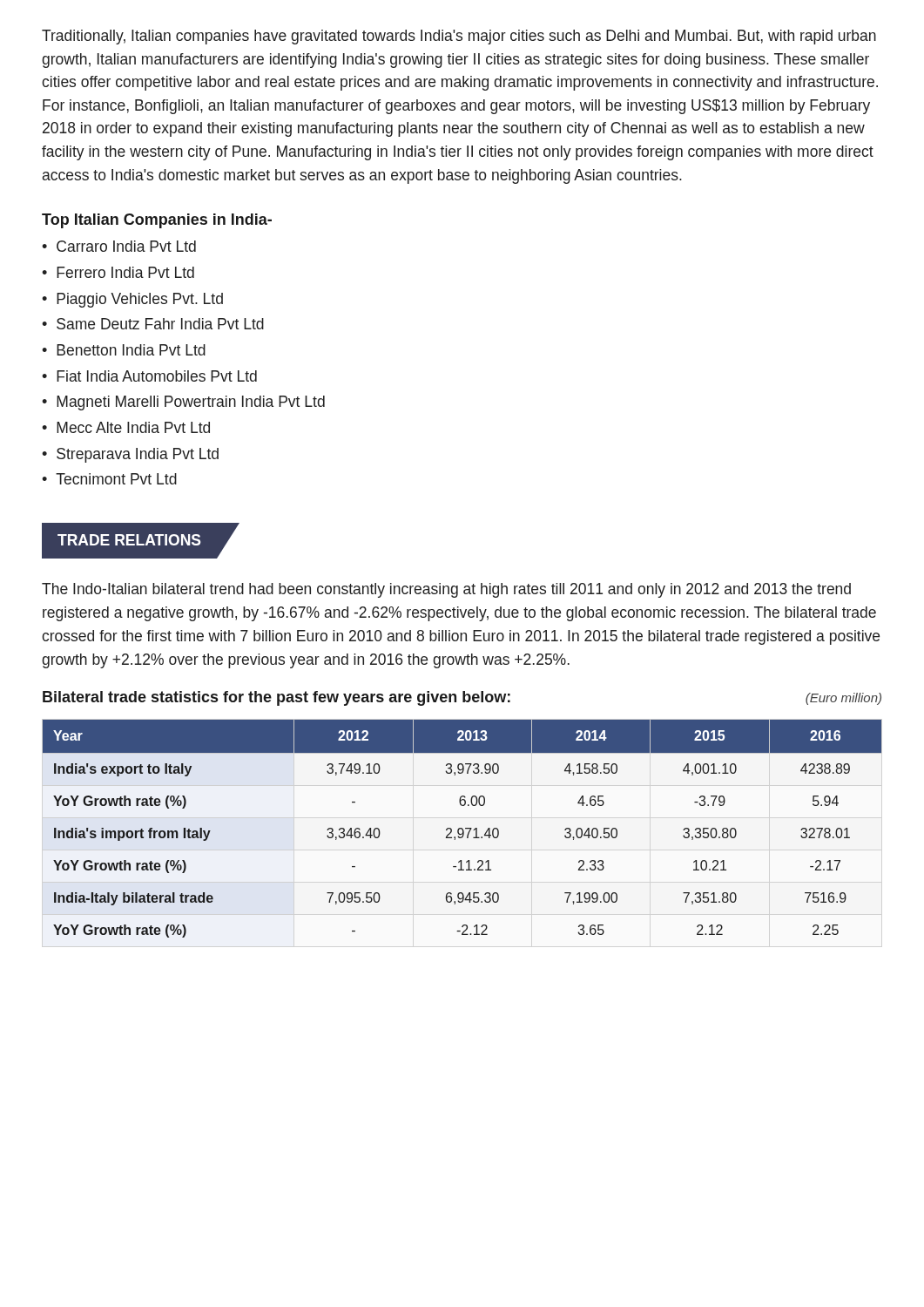
Task: Where is the passage that starts "Traditionally, Italian companies"?
Action: [x=461, y=105]
